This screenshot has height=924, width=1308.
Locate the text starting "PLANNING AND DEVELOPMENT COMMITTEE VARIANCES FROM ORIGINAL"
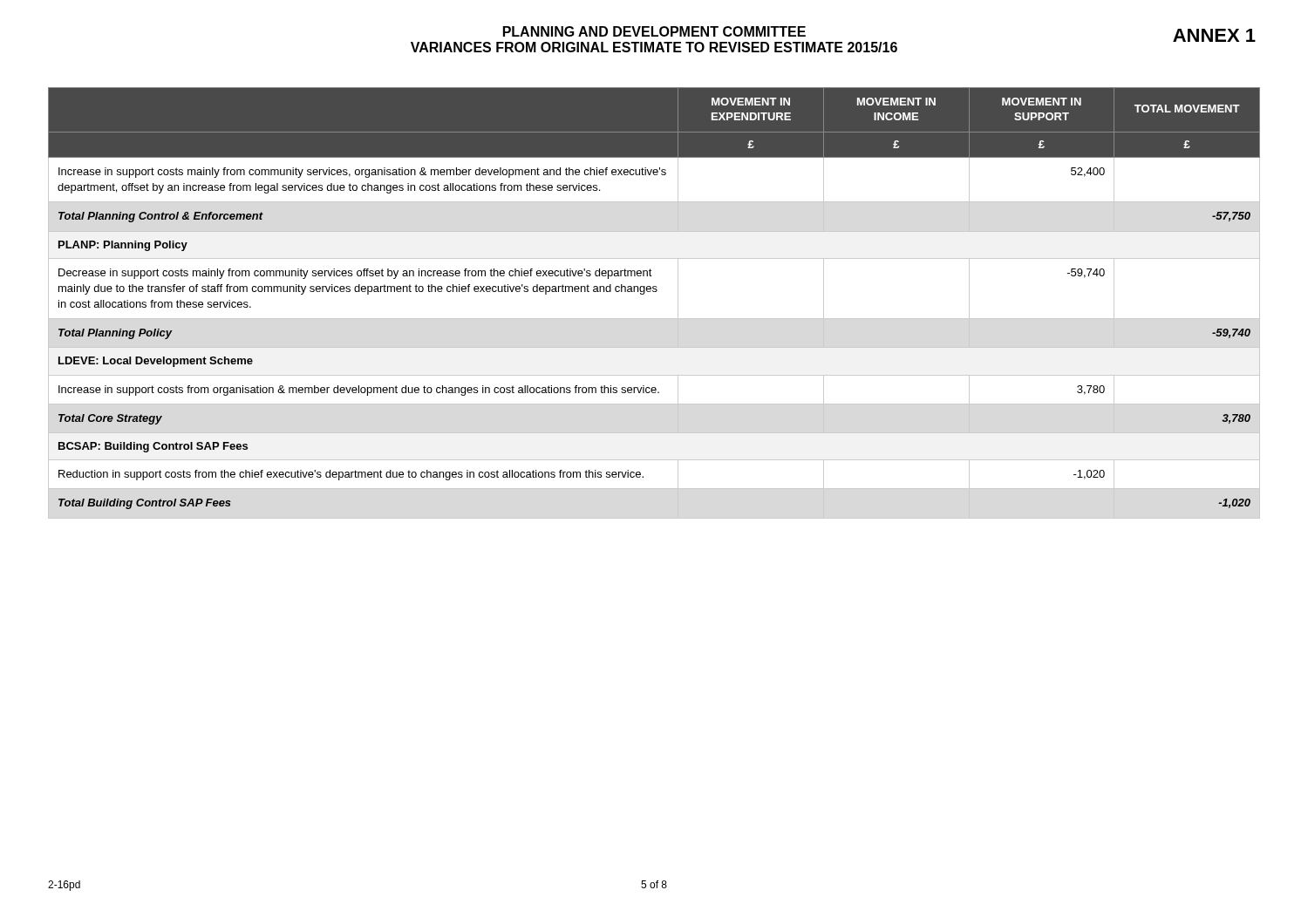pyautogui.click(x=654, y=40)
